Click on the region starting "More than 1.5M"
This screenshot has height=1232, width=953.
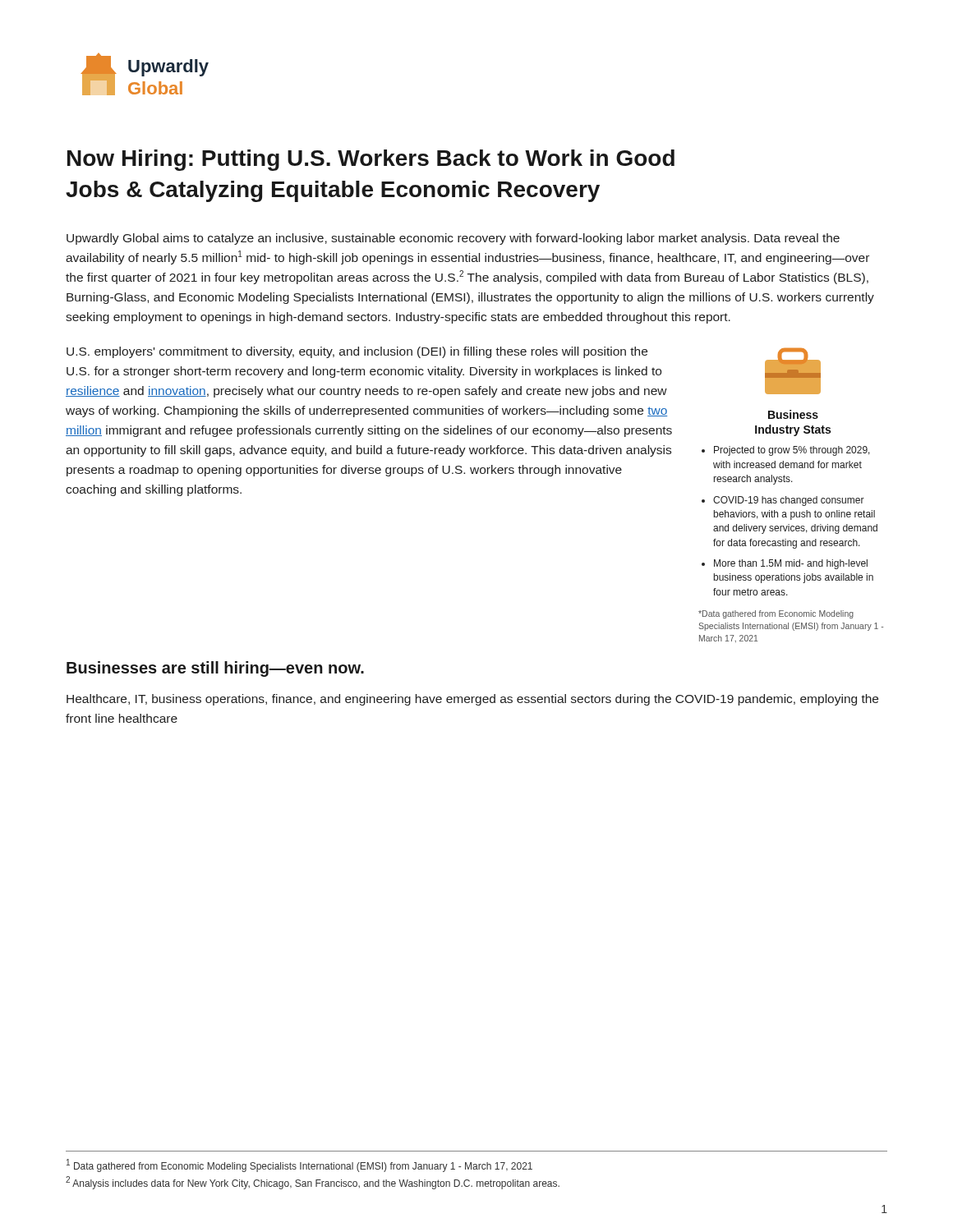[793, 578]
